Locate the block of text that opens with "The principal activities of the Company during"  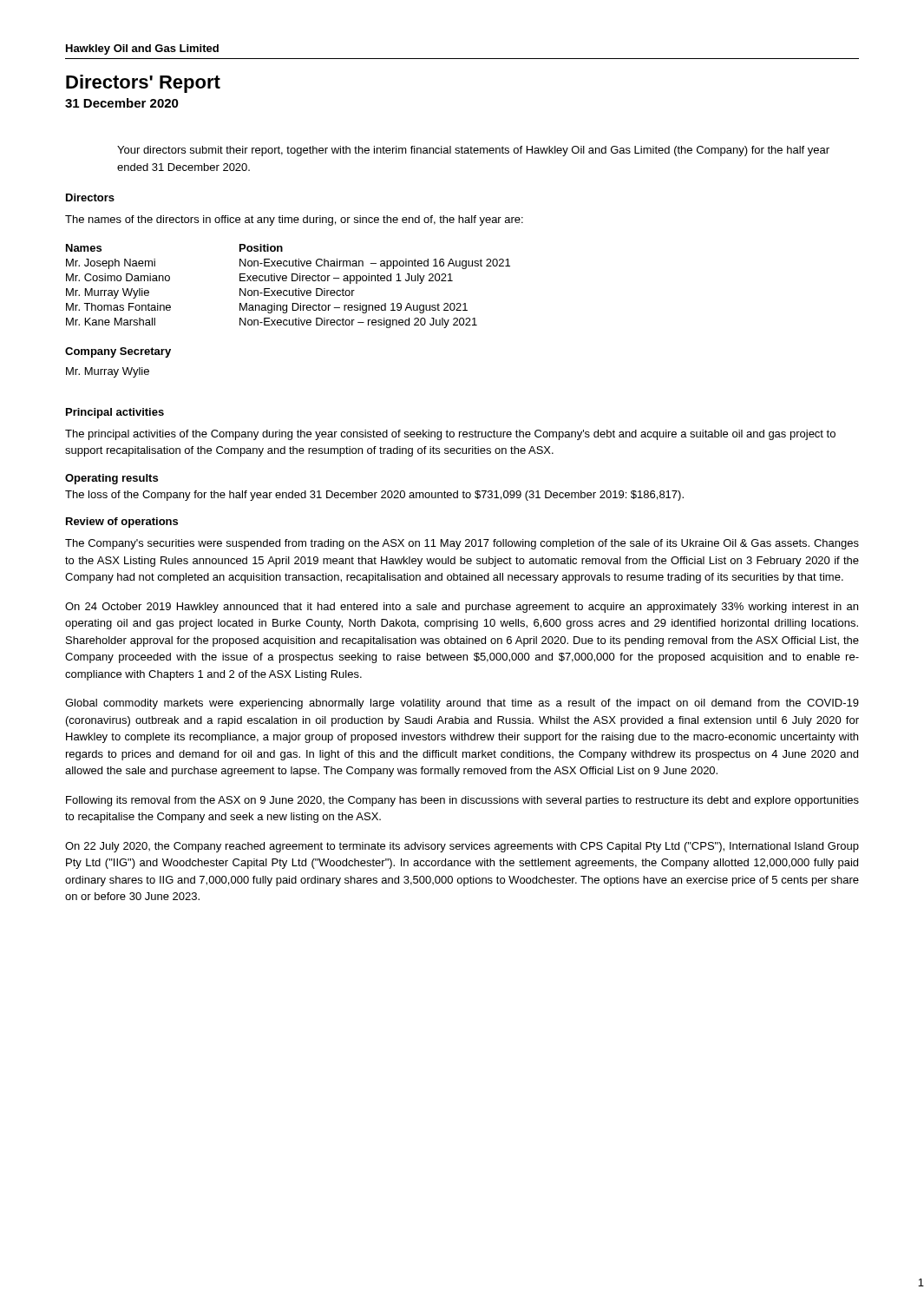[450, 442]
